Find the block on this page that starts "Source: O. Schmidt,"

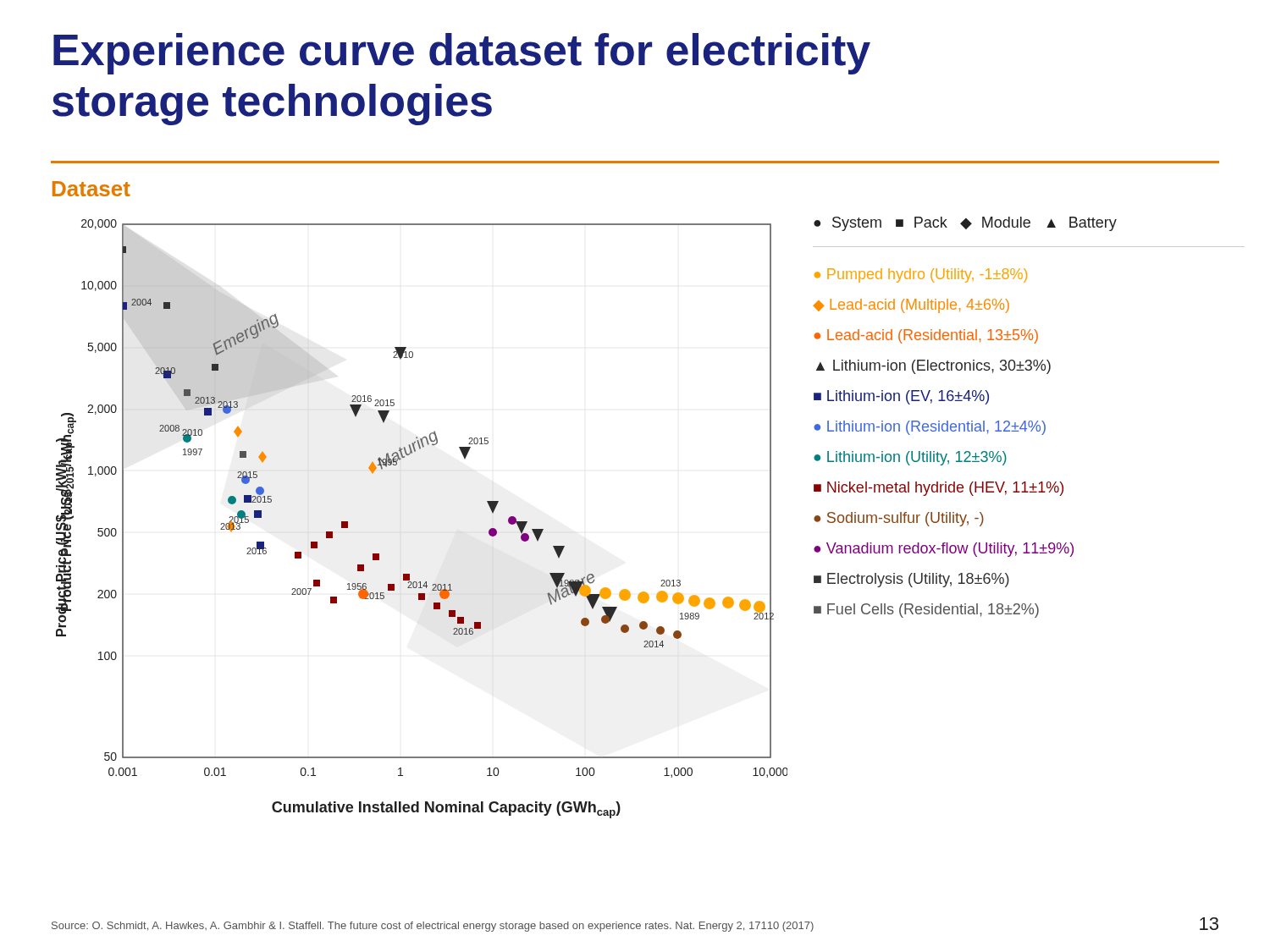point(432,925)
